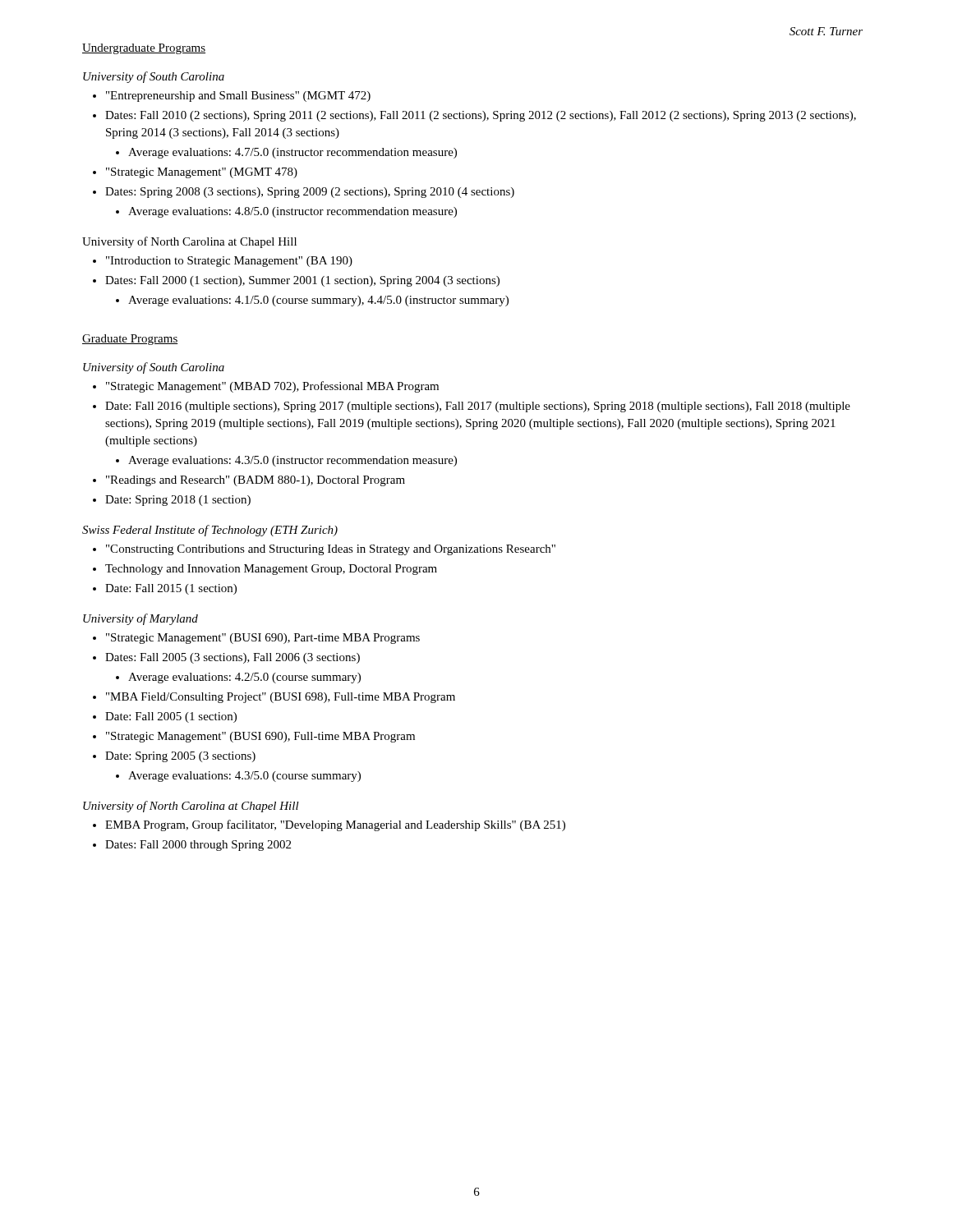Find the block starting "Dates: Spring 2008 (3 sections), Spring 2009"
Screen dimensions: 1232x953
click(488, 202)
